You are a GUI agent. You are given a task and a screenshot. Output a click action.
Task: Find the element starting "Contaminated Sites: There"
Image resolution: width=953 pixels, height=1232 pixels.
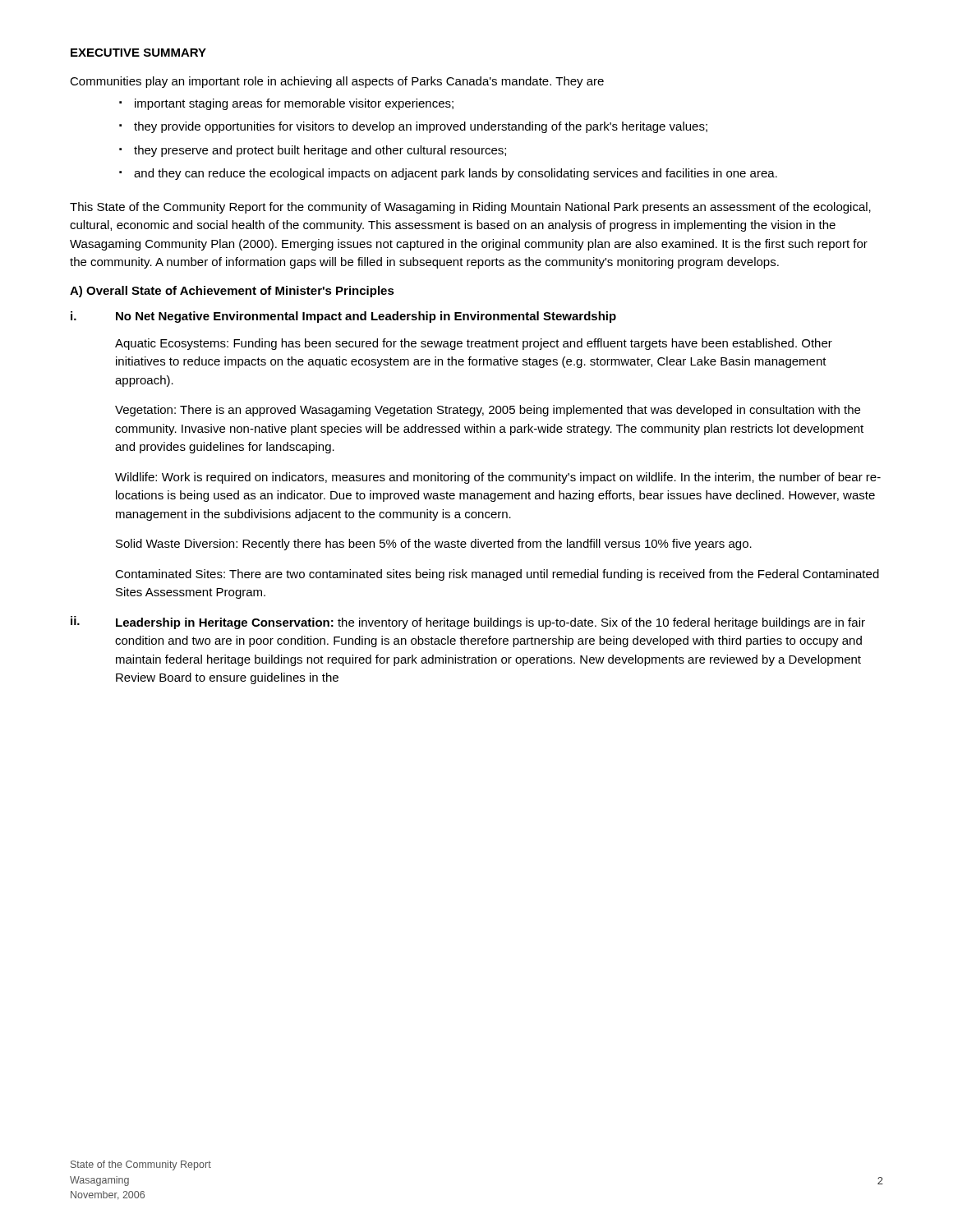tap(497, 583)
